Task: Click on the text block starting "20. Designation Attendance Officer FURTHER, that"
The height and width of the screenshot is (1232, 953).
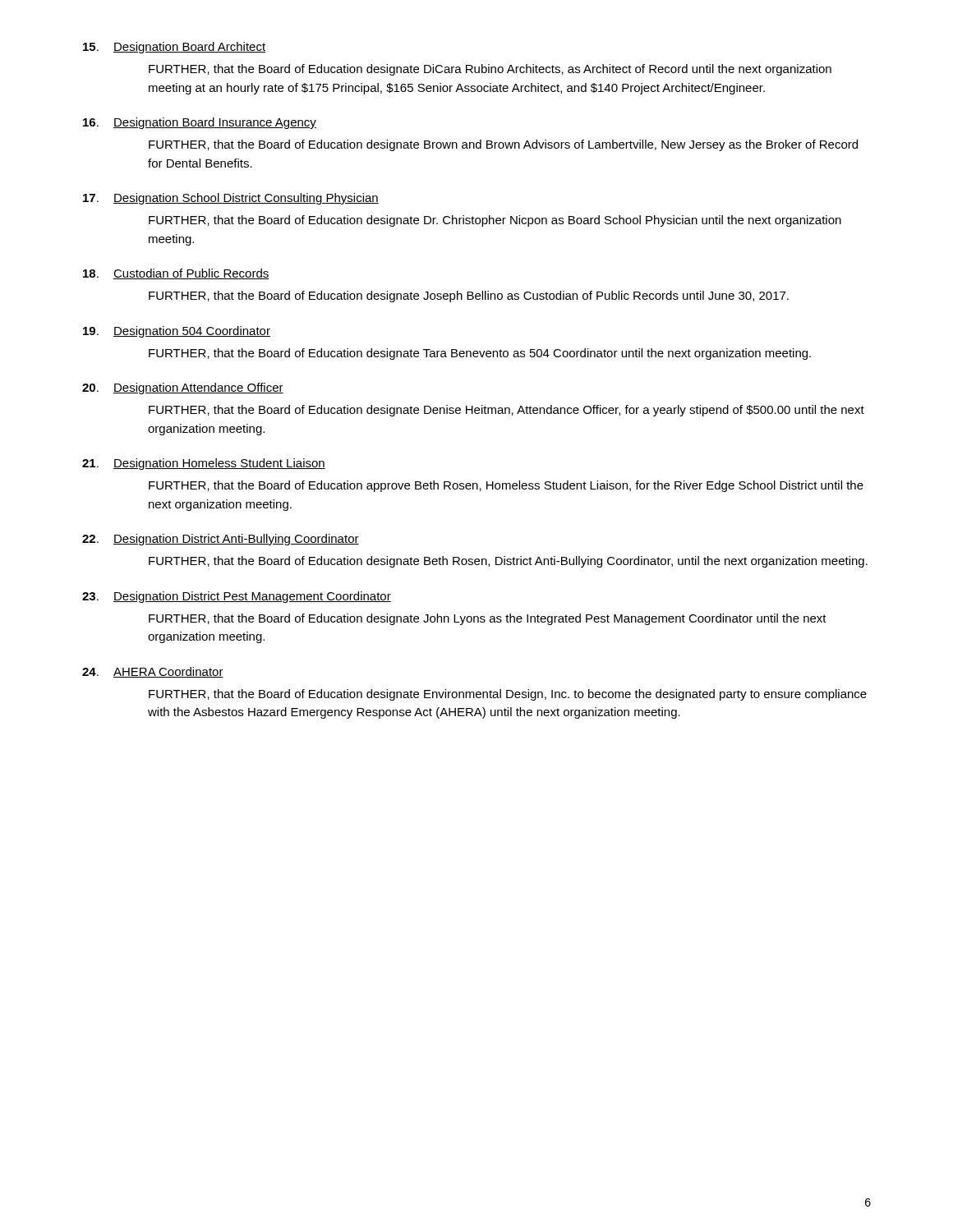Action: tap(476, 409)
